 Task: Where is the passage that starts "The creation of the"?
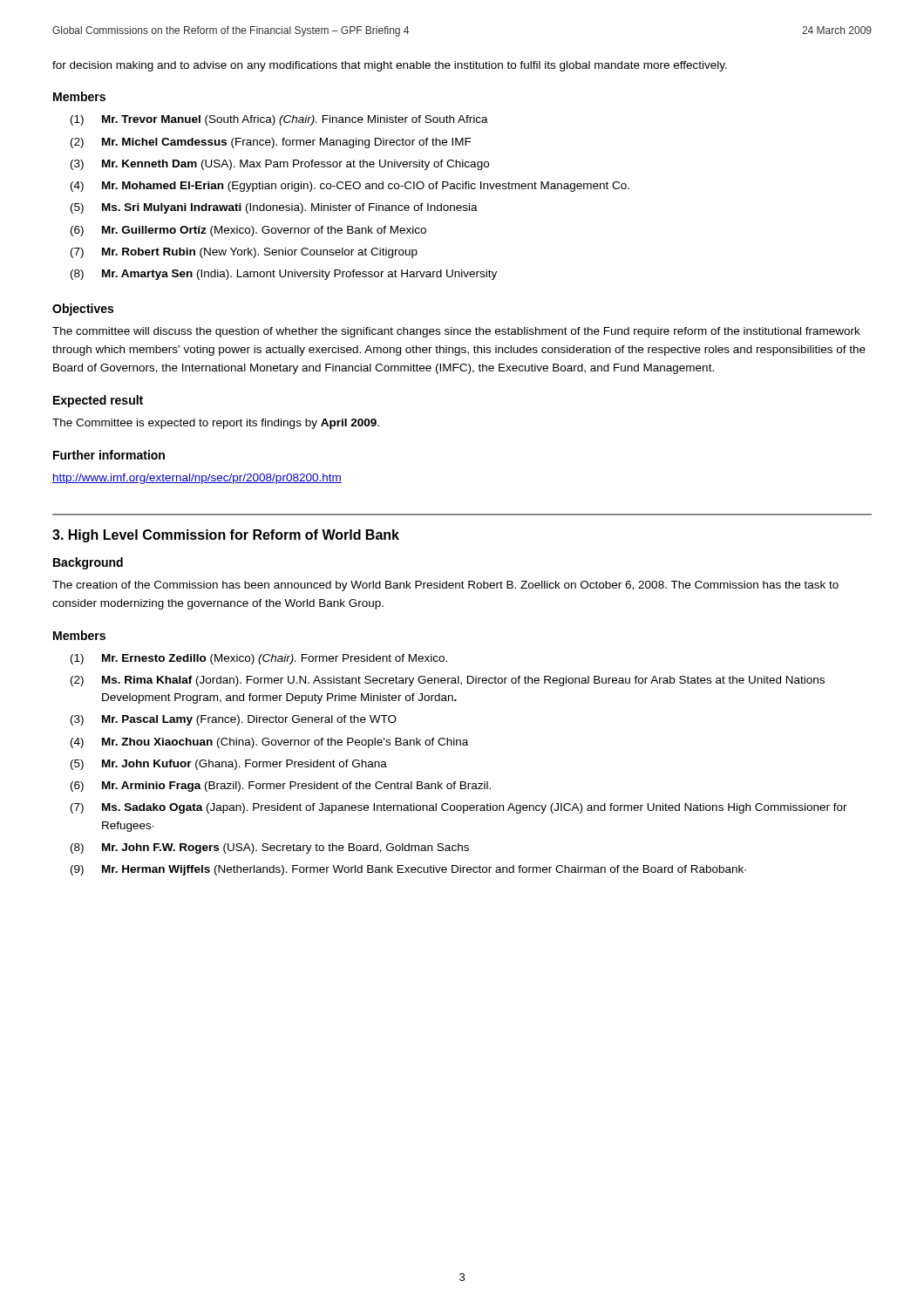(x=446, y=594)
